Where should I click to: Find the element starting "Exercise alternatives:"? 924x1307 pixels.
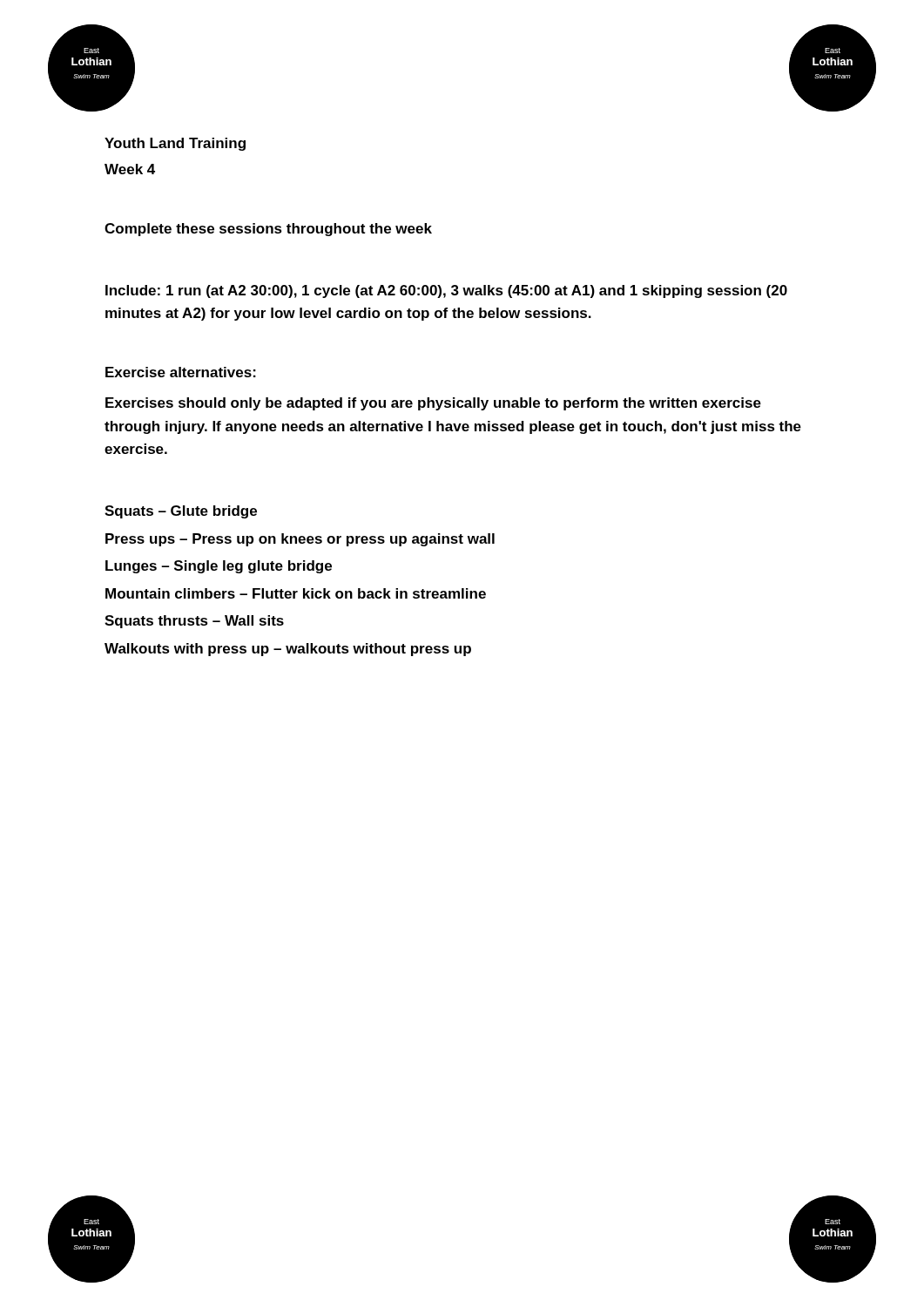tap(181, 373)
